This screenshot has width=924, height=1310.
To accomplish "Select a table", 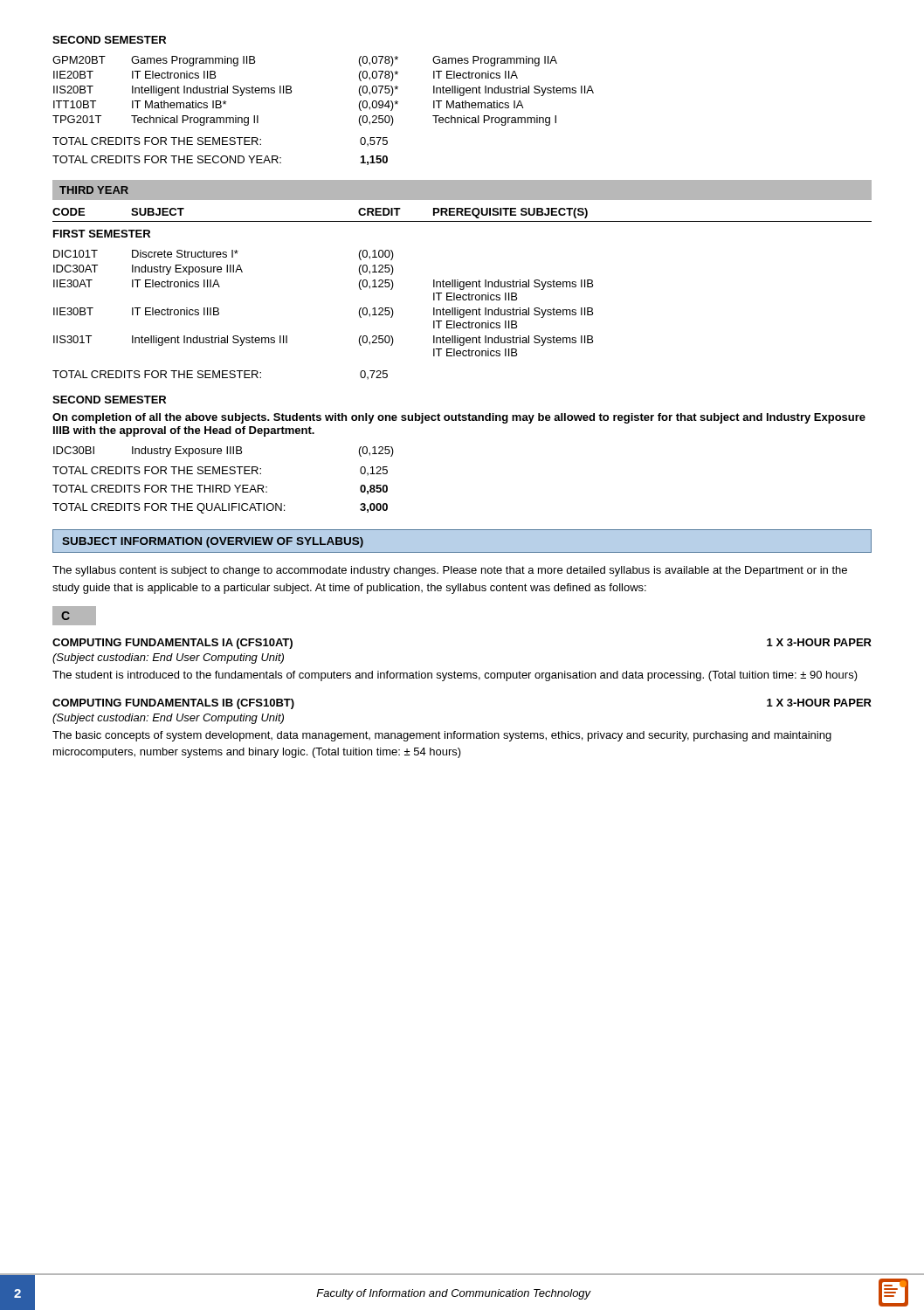I will pyautogui.click(x=462, y=214).
